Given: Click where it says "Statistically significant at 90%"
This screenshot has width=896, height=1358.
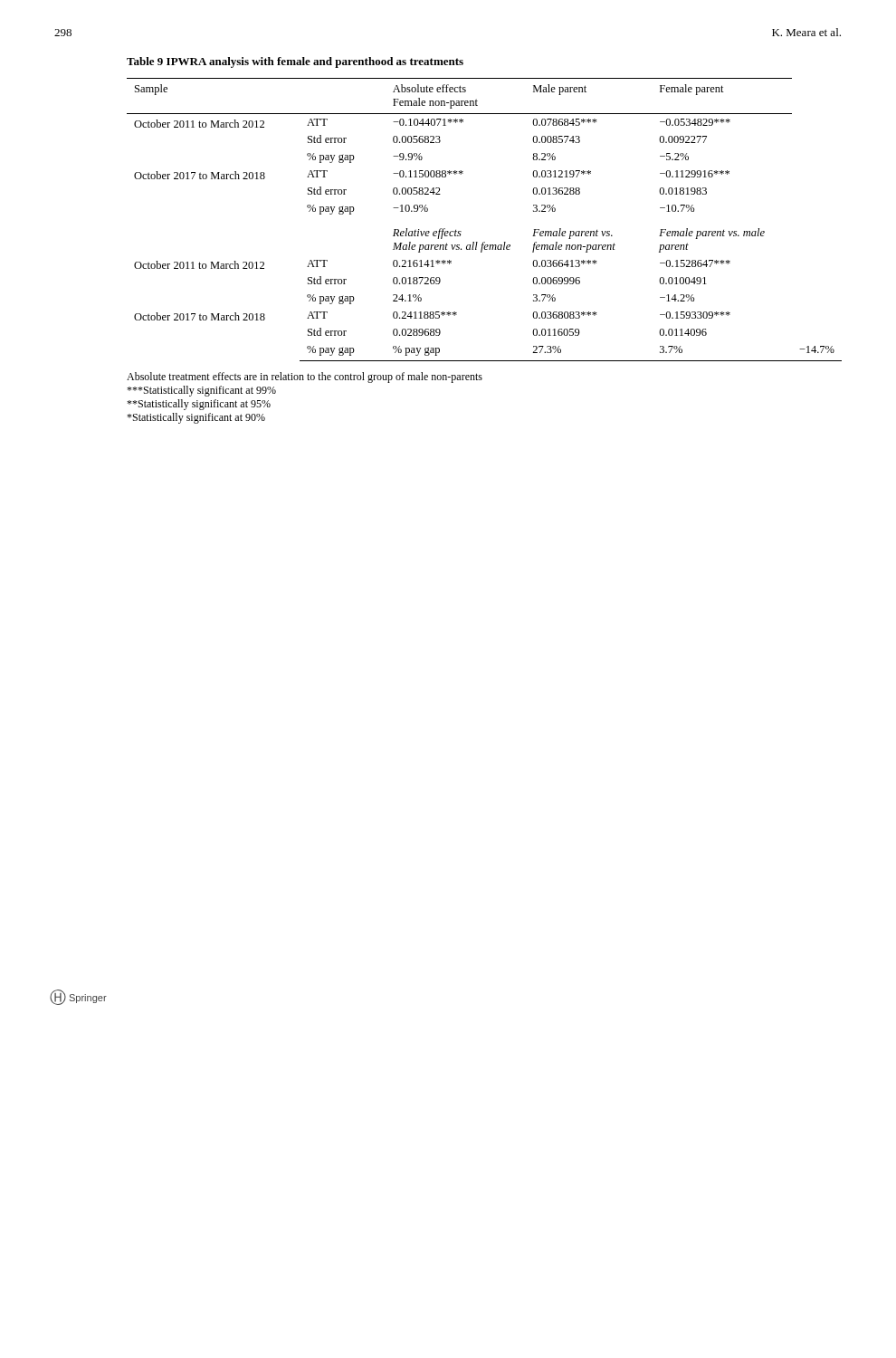Looking at the screenshot, I should [x=196, y=417].
